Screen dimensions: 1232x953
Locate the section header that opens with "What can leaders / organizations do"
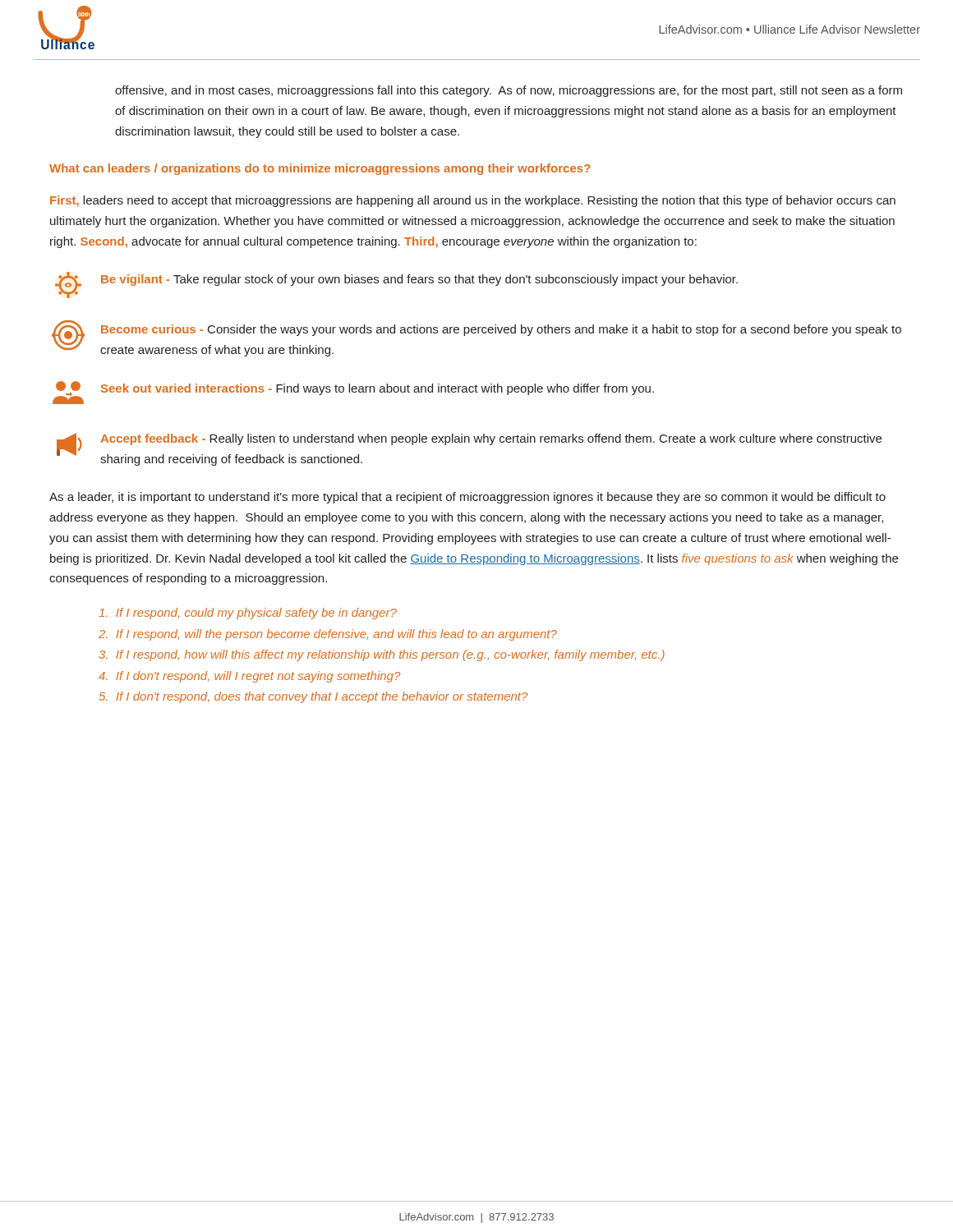tap(320, 168)
